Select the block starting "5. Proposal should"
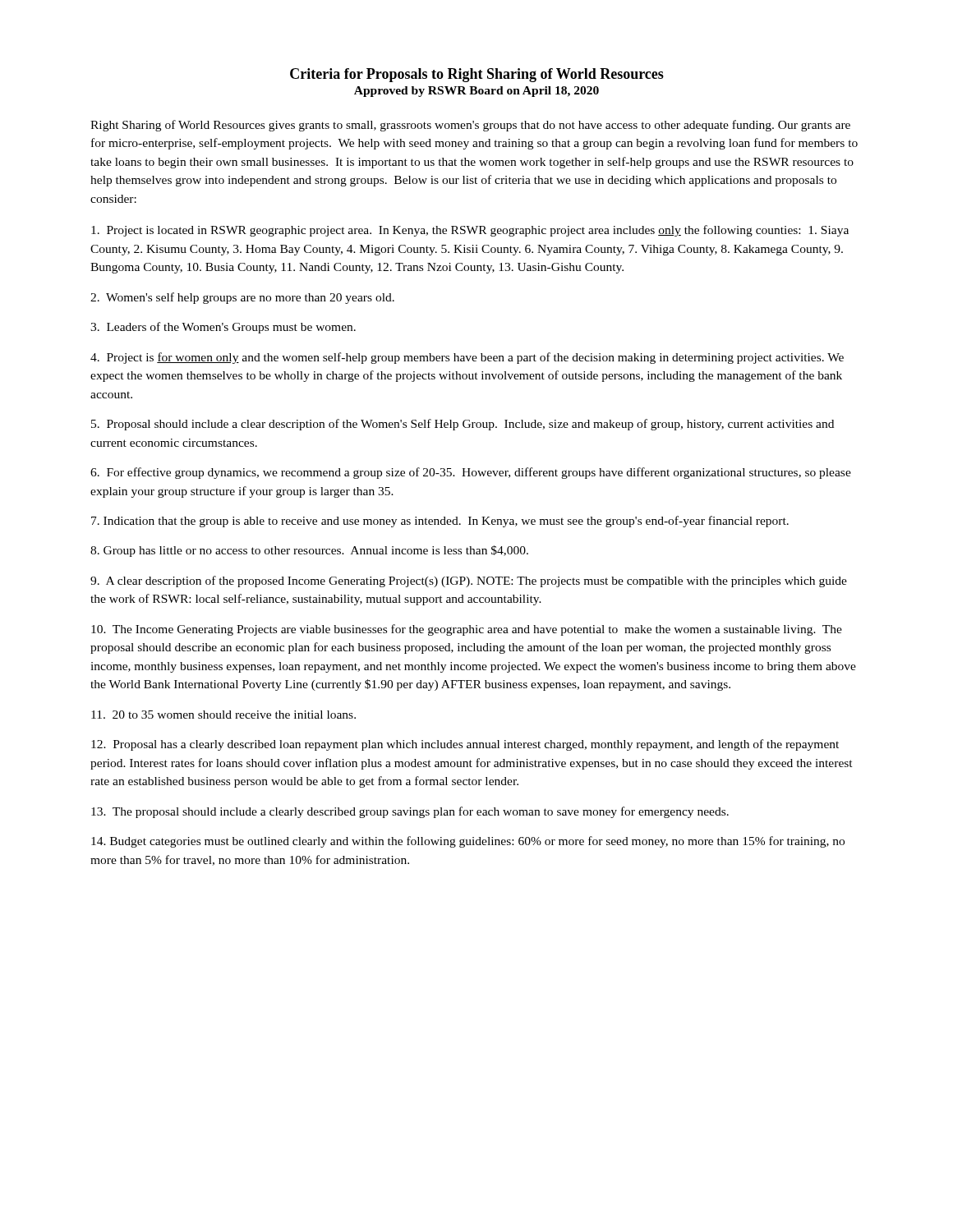The image size is (953, 1232). [462, 433]
